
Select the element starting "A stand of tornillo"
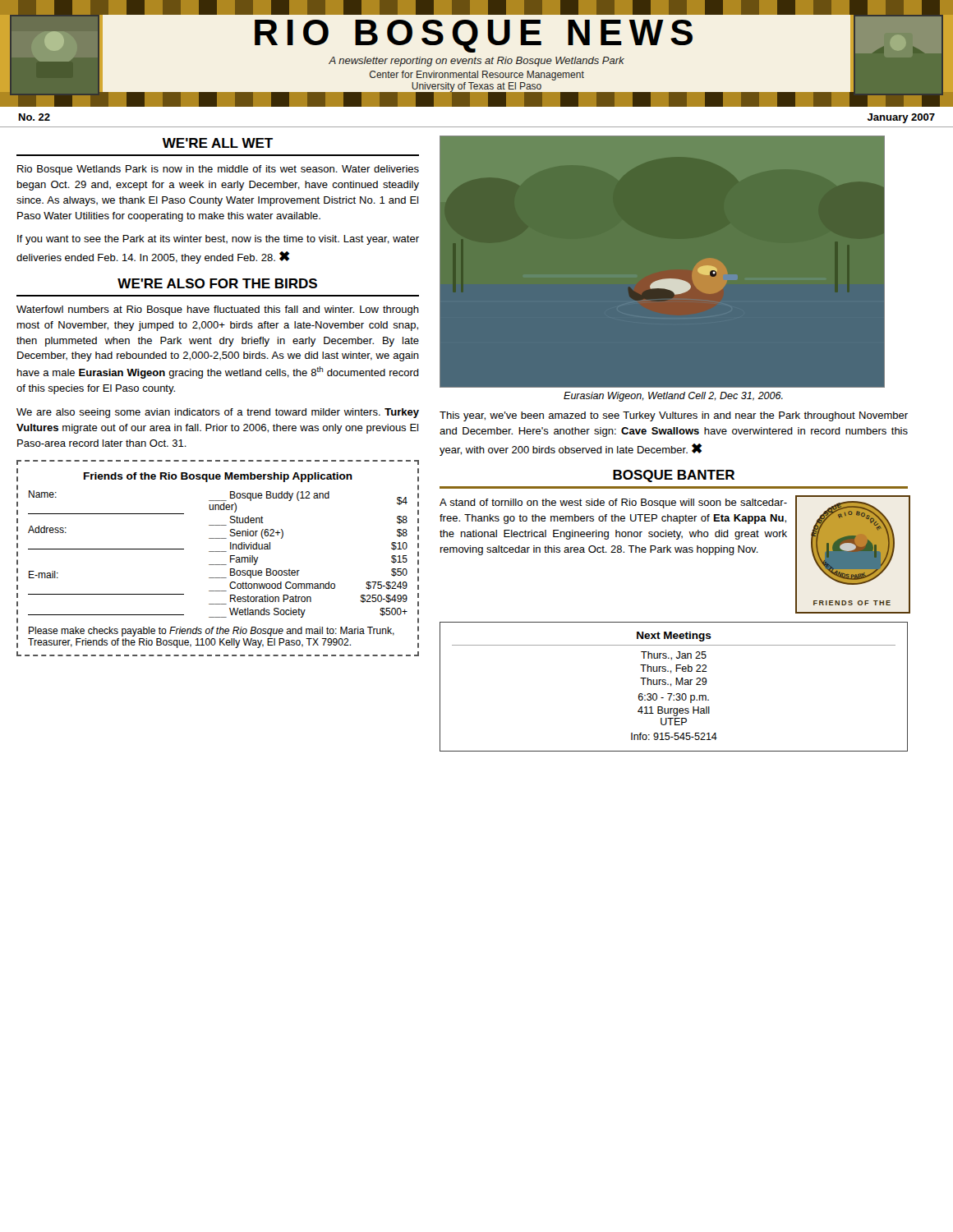[x=613, y=526]
